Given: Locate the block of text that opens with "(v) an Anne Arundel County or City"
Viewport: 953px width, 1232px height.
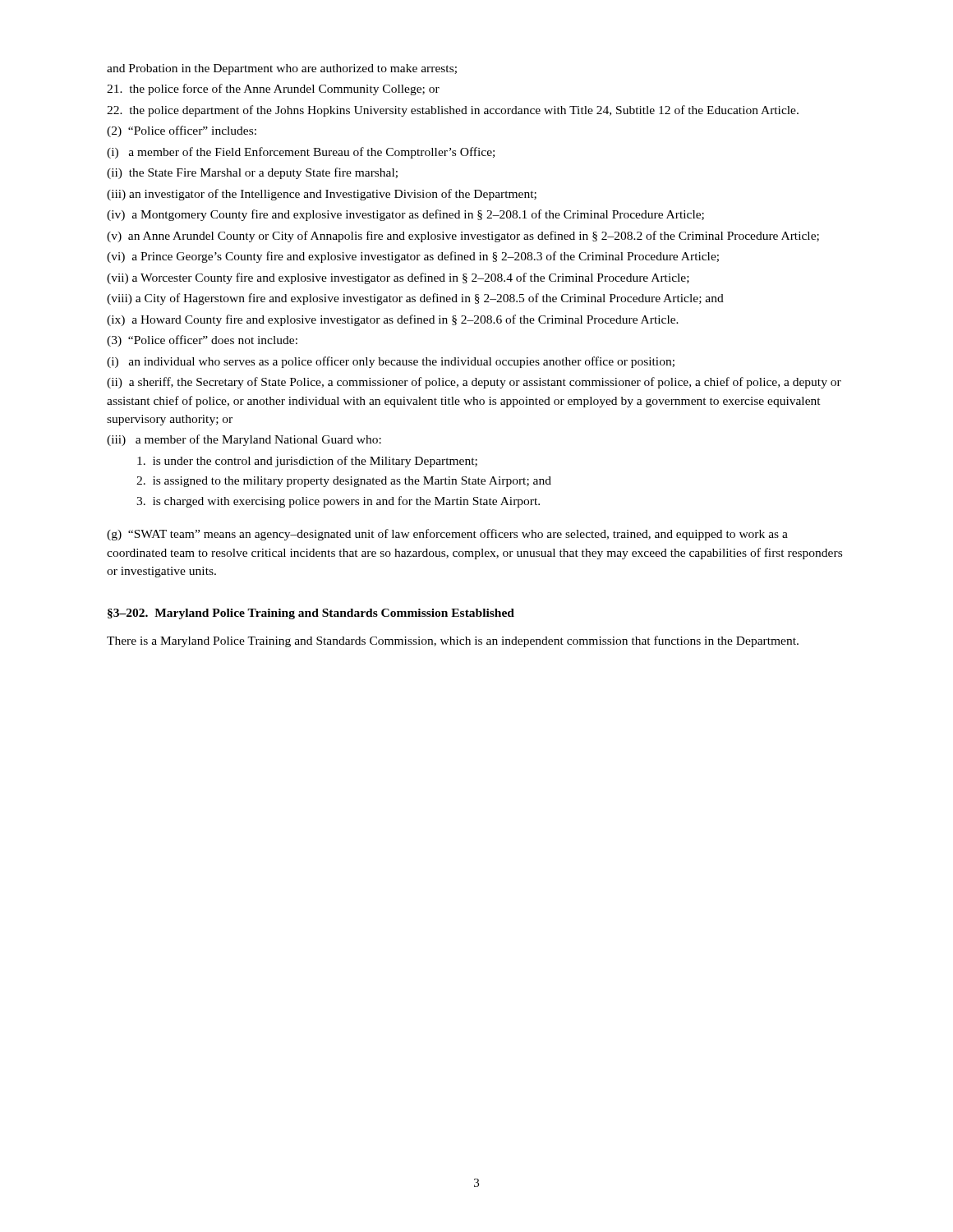Looking at the screenshot, I should tap(463, 235).
